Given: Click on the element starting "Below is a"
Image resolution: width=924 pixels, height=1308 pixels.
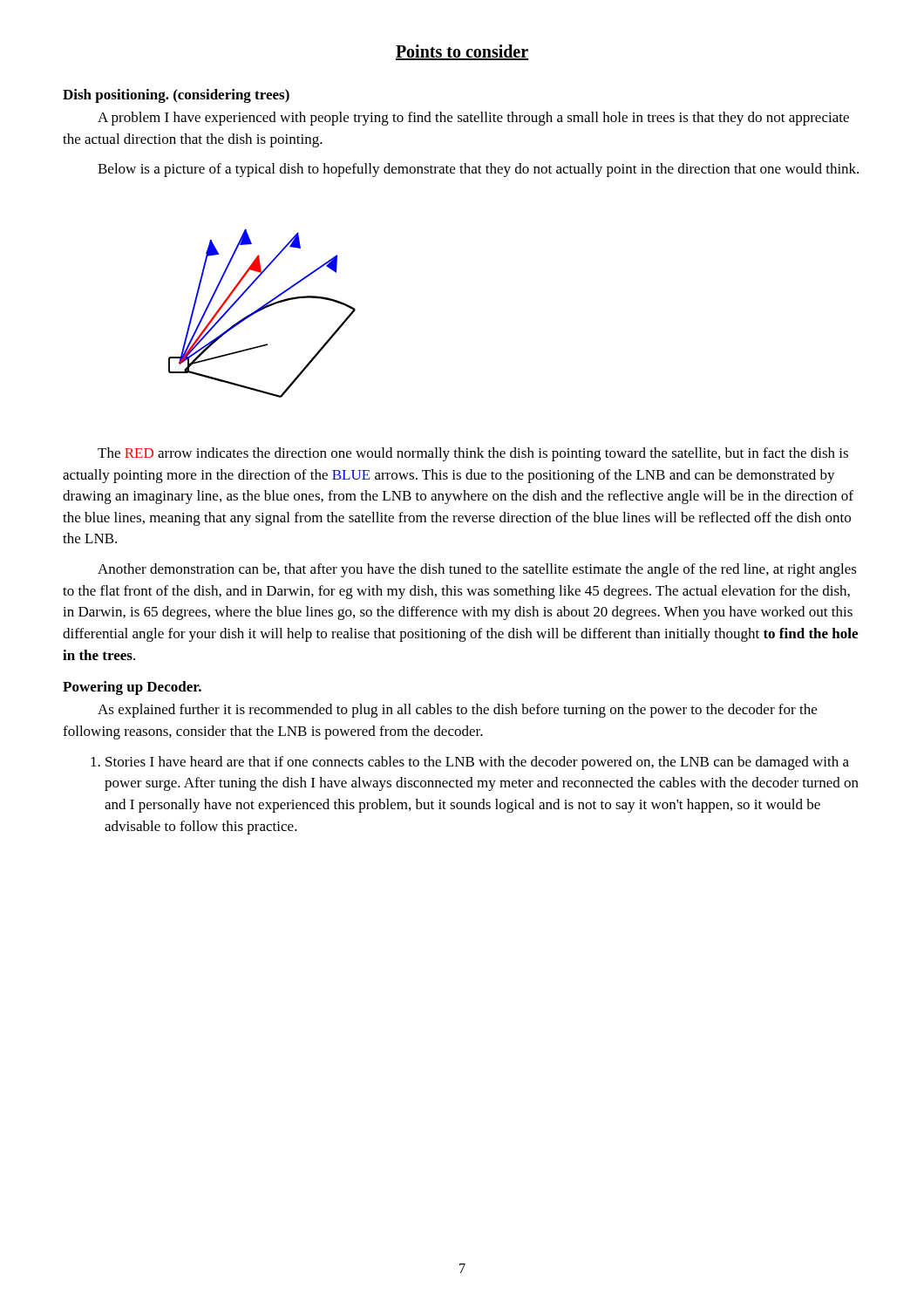Looking at the screenshot, I should [x=479, y=169].
